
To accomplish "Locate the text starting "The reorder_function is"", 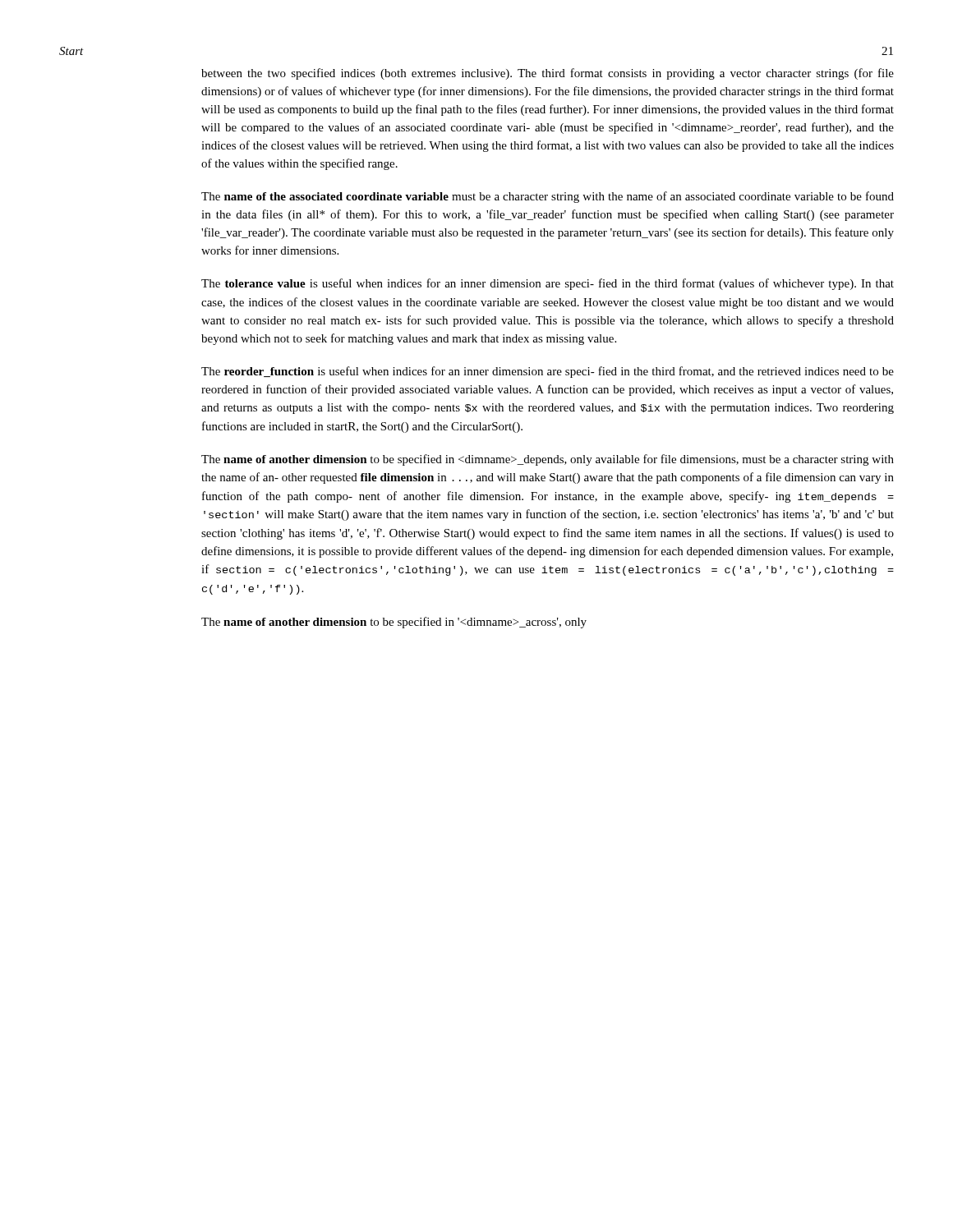I will (x=548, y=398).
